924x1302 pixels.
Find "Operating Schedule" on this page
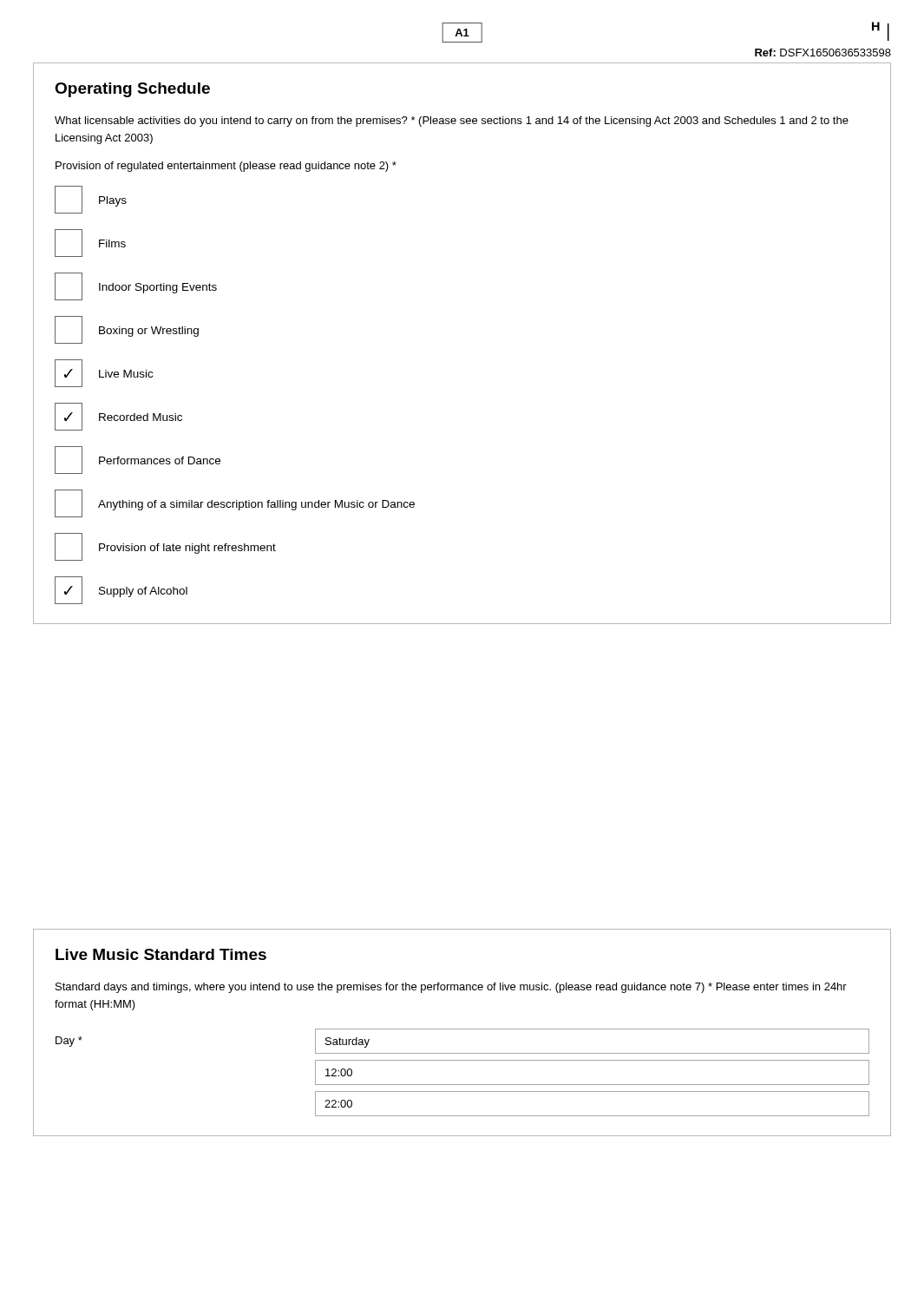(133, 88)
